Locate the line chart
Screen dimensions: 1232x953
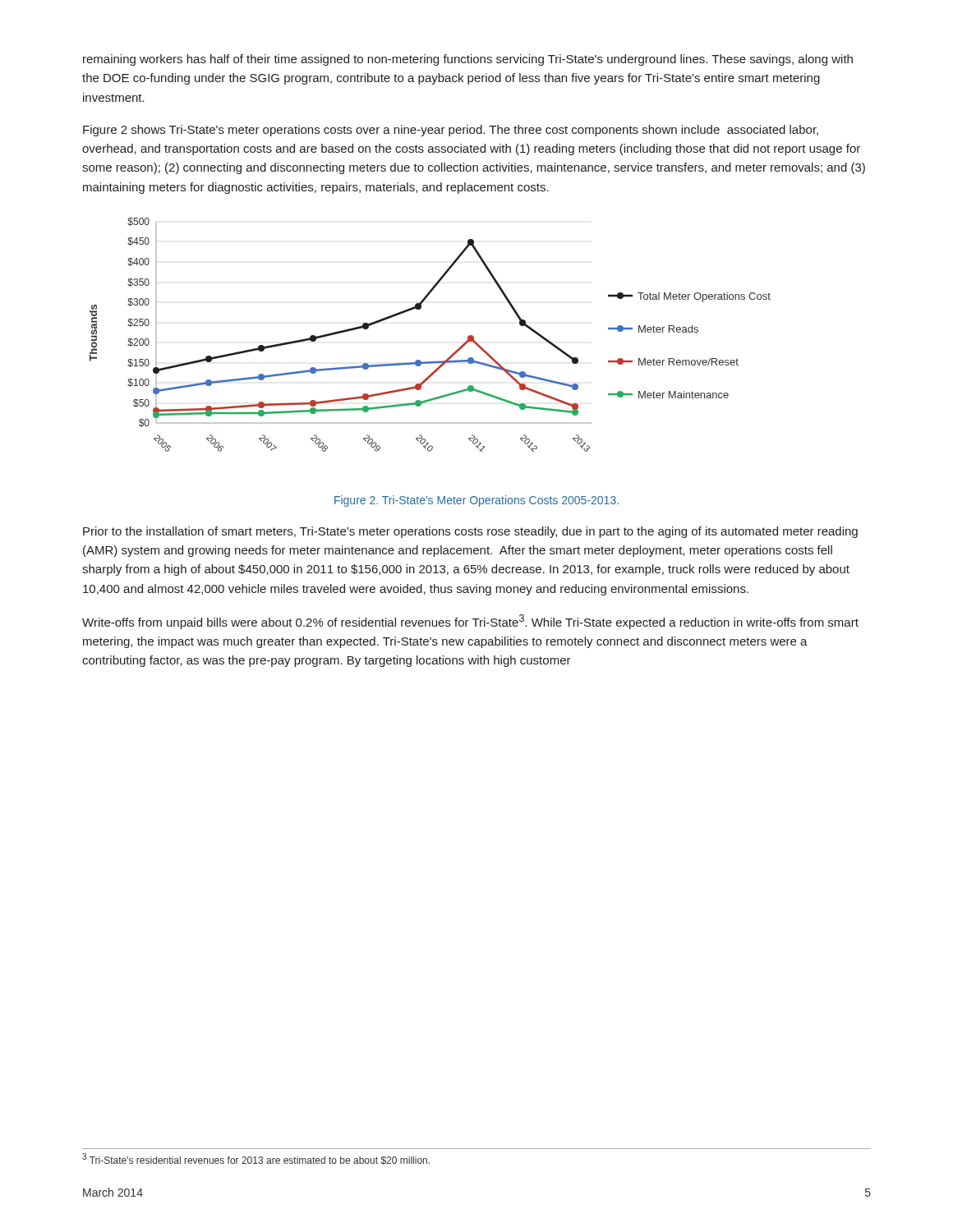click(x=476, y=349)
